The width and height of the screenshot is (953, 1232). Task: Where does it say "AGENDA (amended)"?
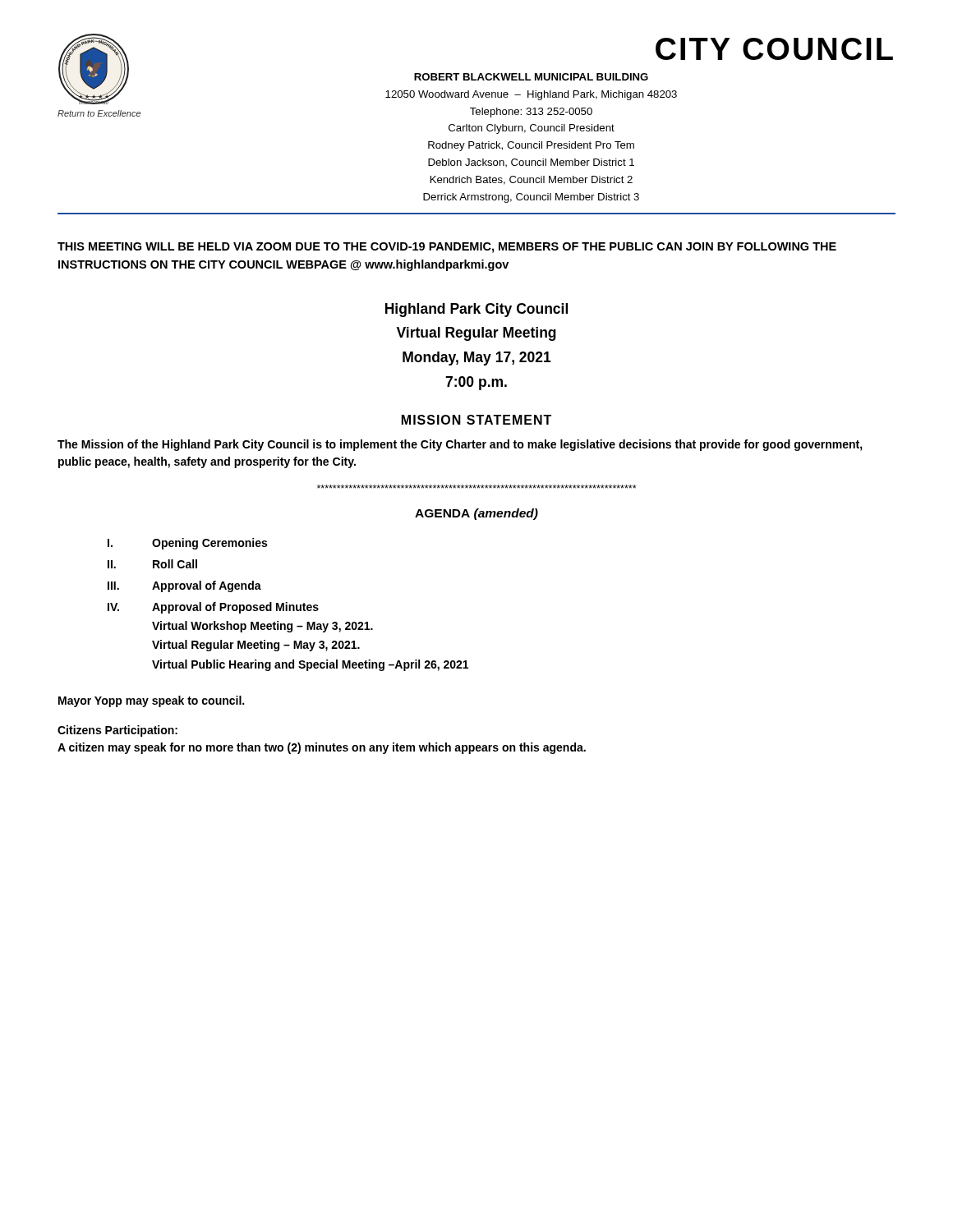[x=476, y=513]
